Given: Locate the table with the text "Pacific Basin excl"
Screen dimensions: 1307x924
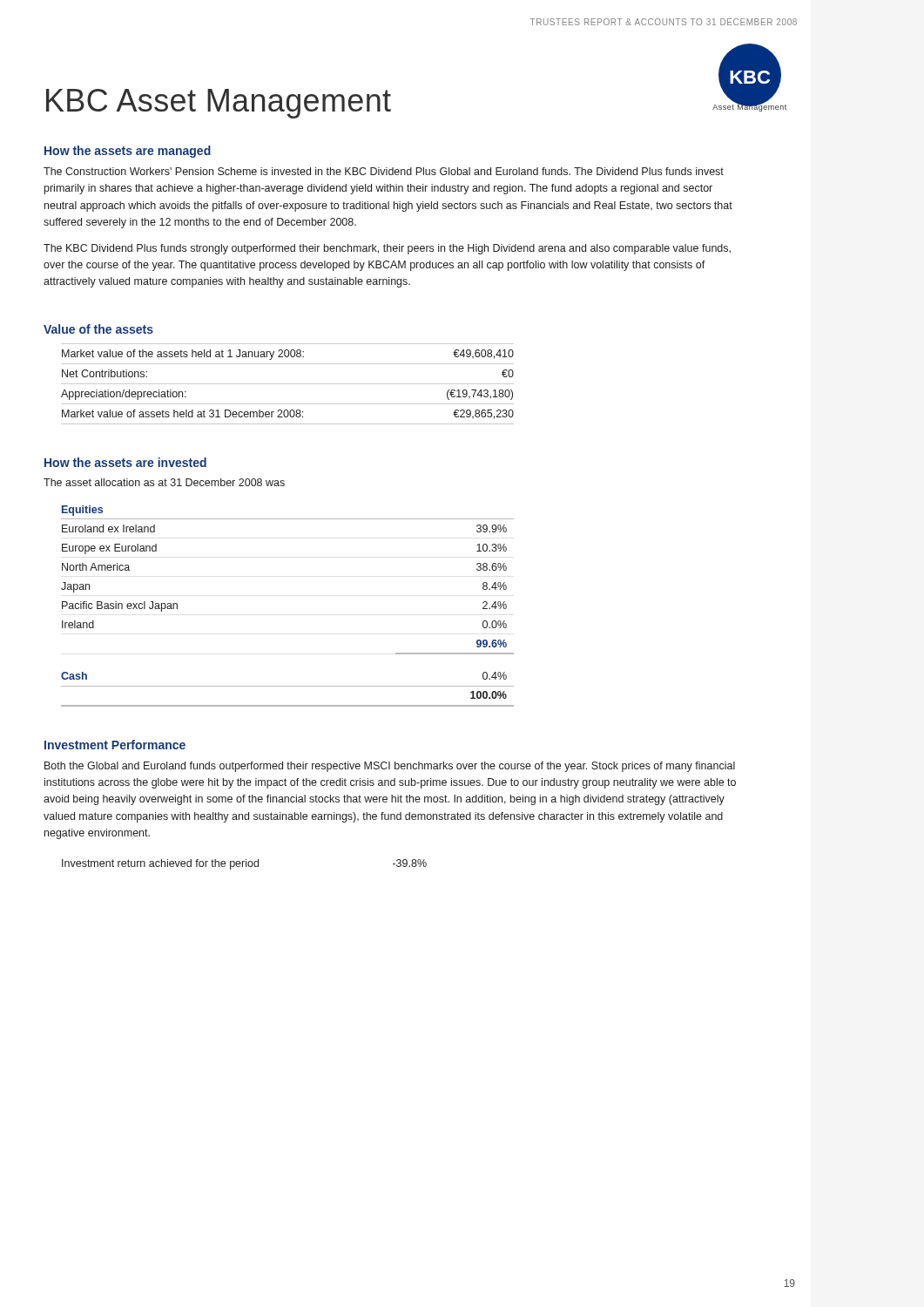Looking at the screenshot, I should 401,602.
